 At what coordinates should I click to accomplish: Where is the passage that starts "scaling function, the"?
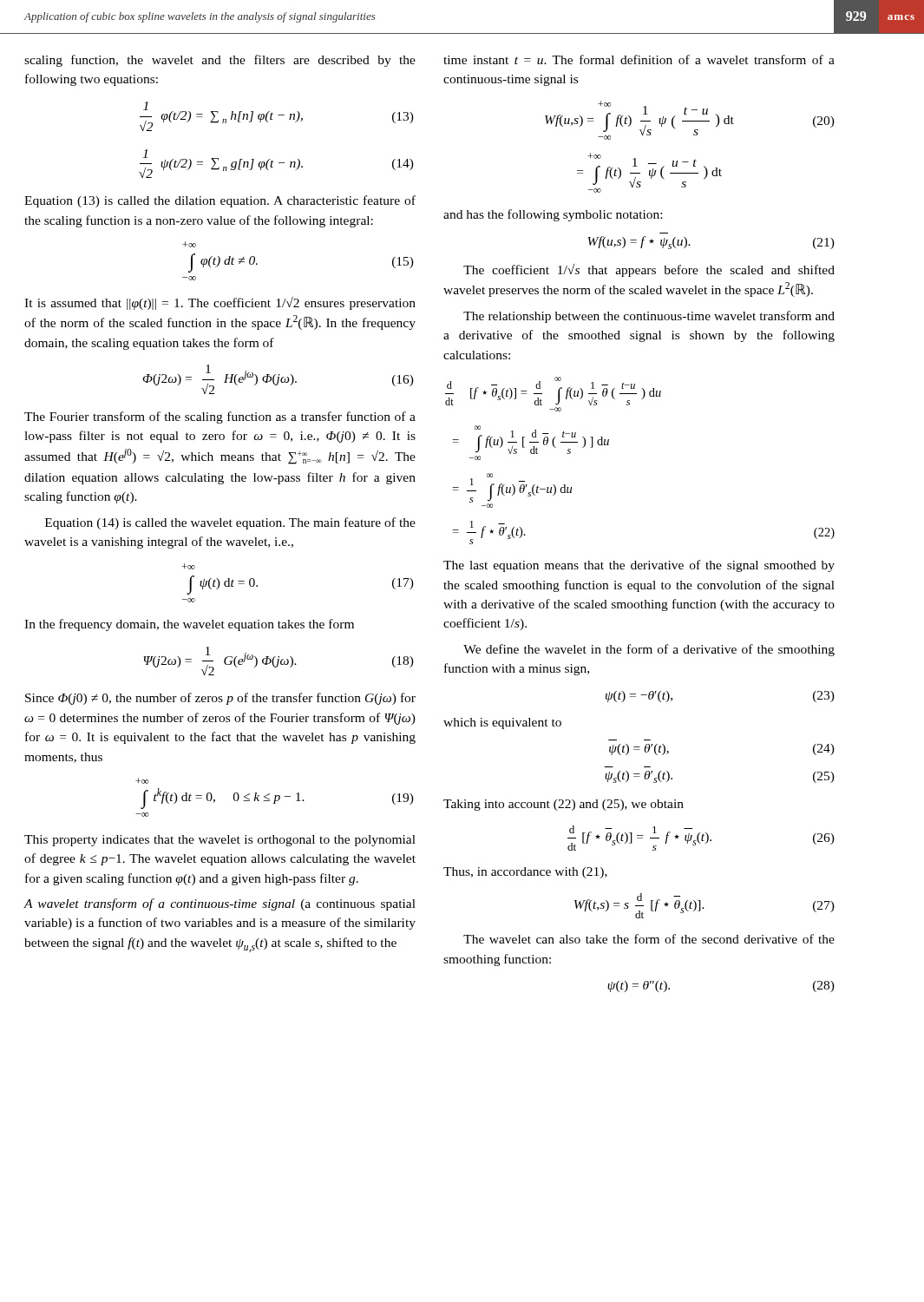220,70
